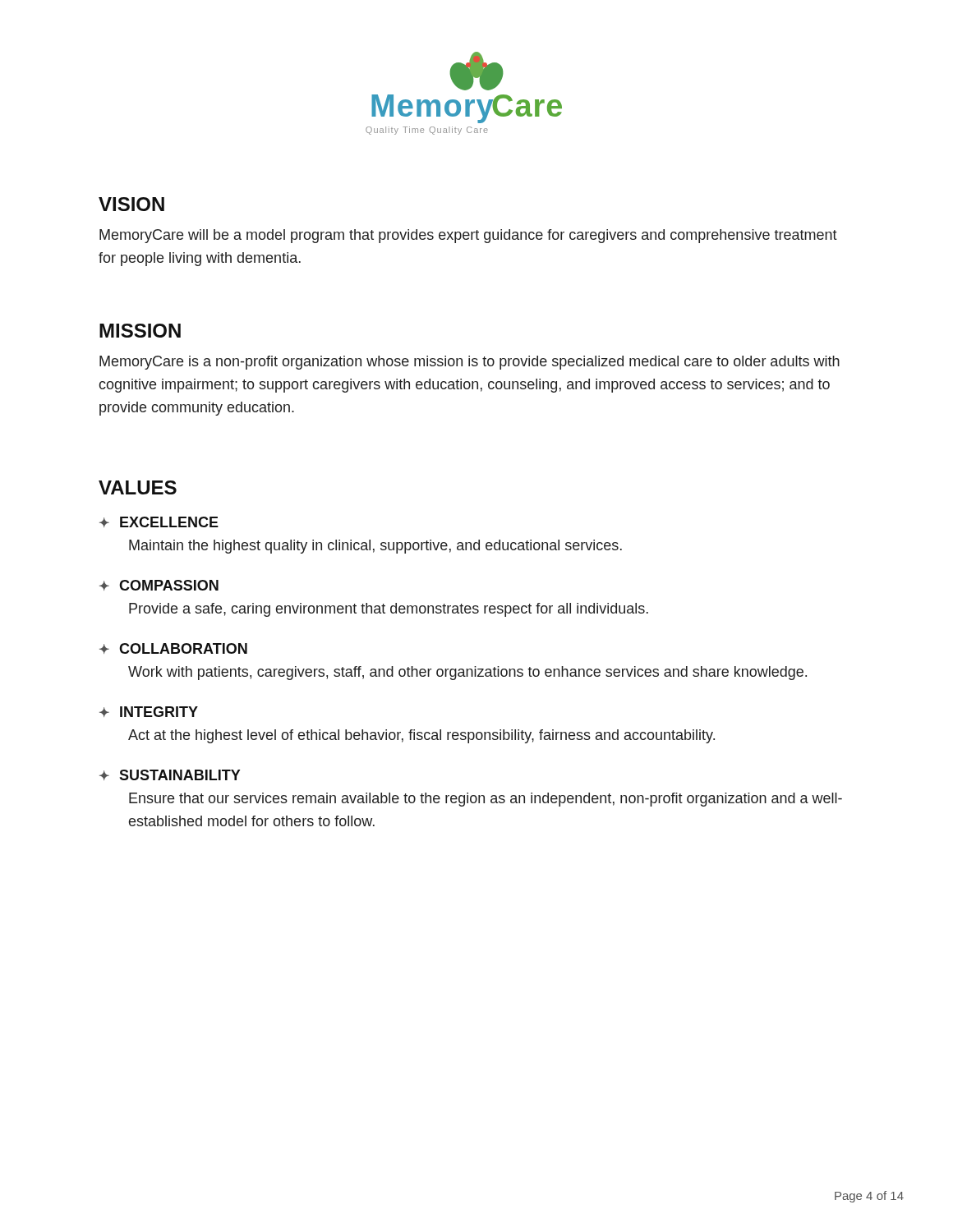
Task: Locate the list item that says "✦EXCELLENCE Maintain the highest quality in clinical, supportive,"
Action: click(476, 536)
